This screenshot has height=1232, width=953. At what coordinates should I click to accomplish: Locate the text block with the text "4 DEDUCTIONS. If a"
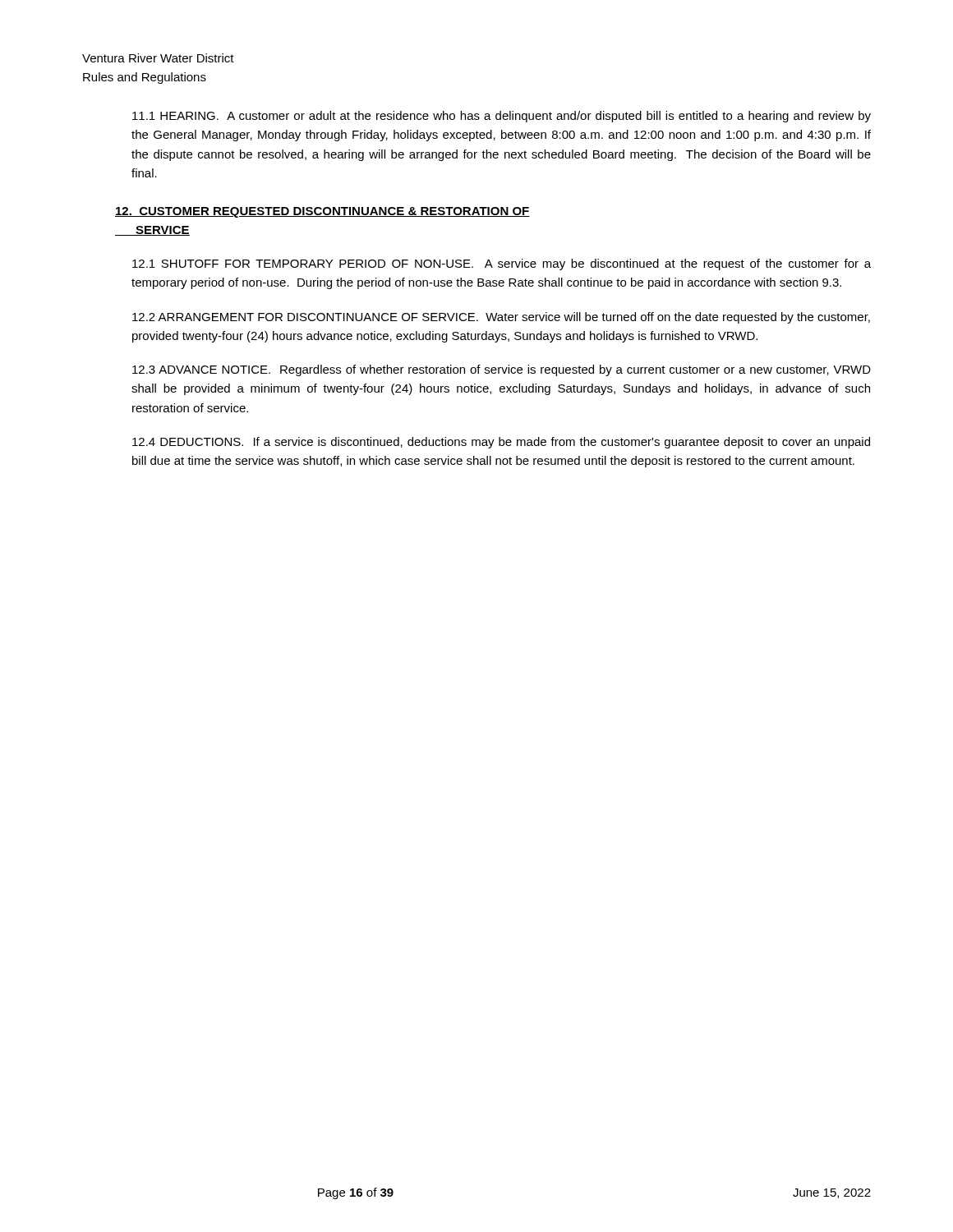pyautogui.click(x=501, y=451)
